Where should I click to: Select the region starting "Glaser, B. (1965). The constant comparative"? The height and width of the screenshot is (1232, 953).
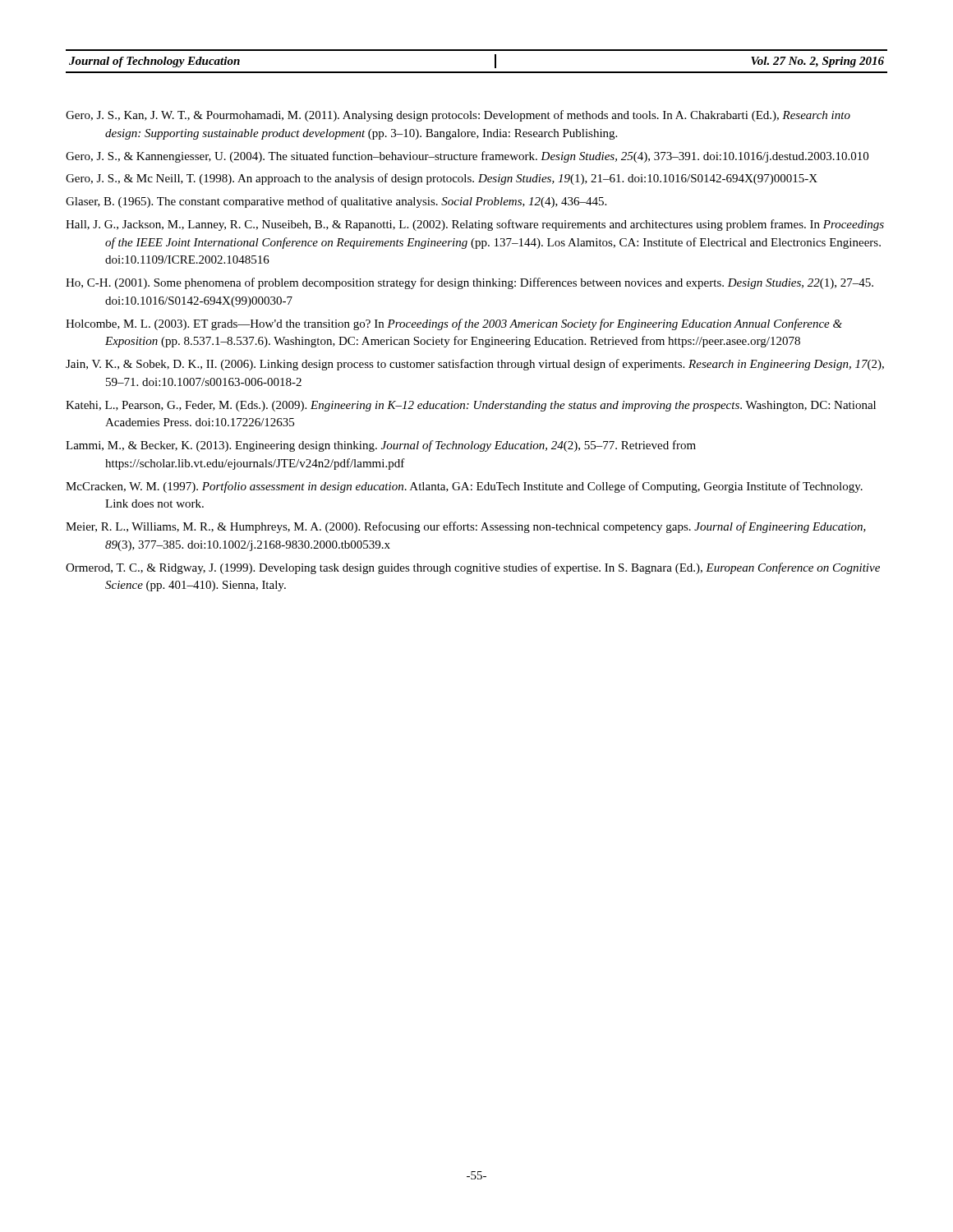pos(337,201)
